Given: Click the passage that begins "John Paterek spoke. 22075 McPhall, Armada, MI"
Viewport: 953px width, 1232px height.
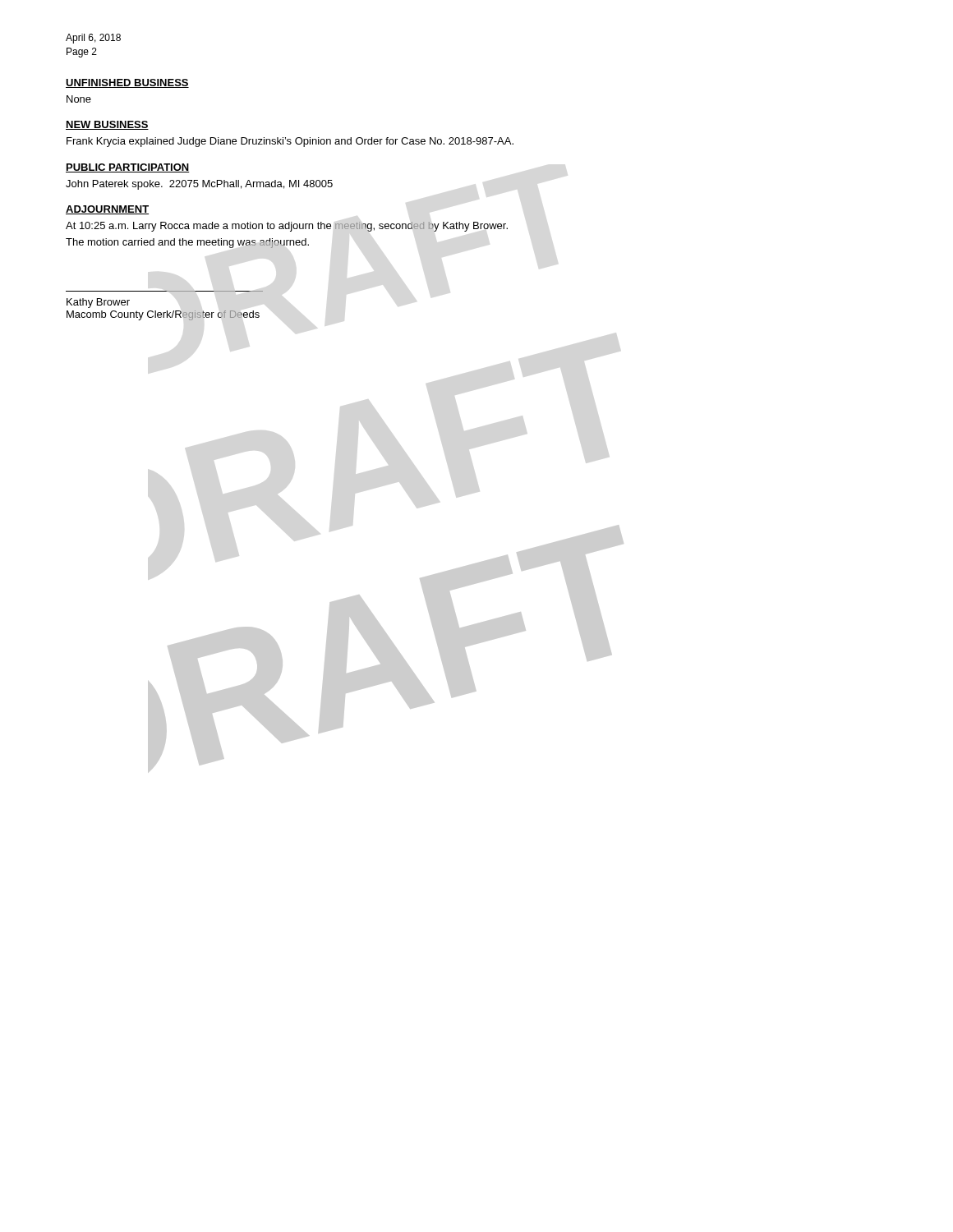Looking at the screenshot, I should point(199,183).
